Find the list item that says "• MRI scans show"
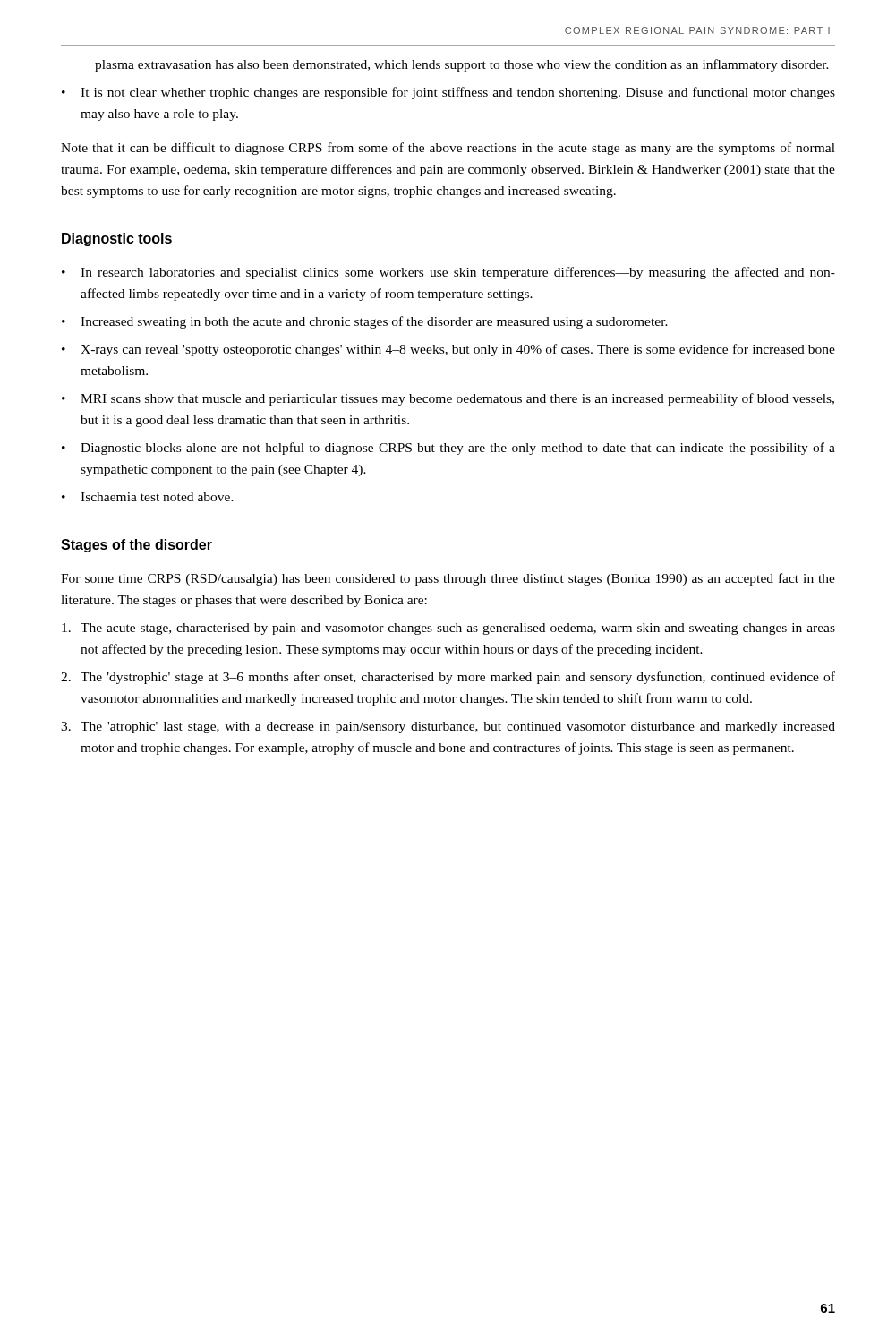Screen dimensions: 1343x896 point(448,409)
